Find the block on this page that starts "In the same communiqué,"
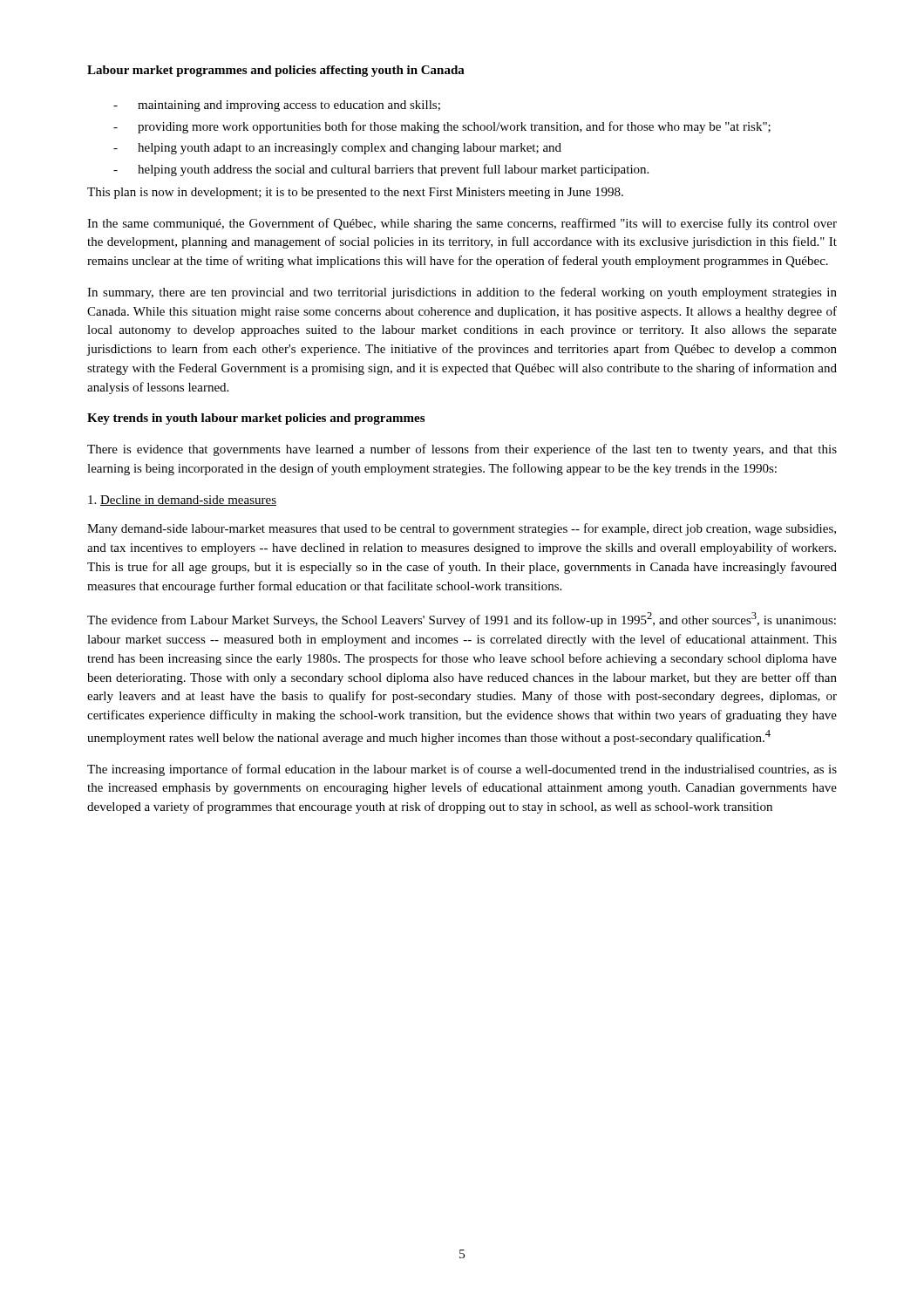This screenshot has height=1308, width=924. pos(462,242)
